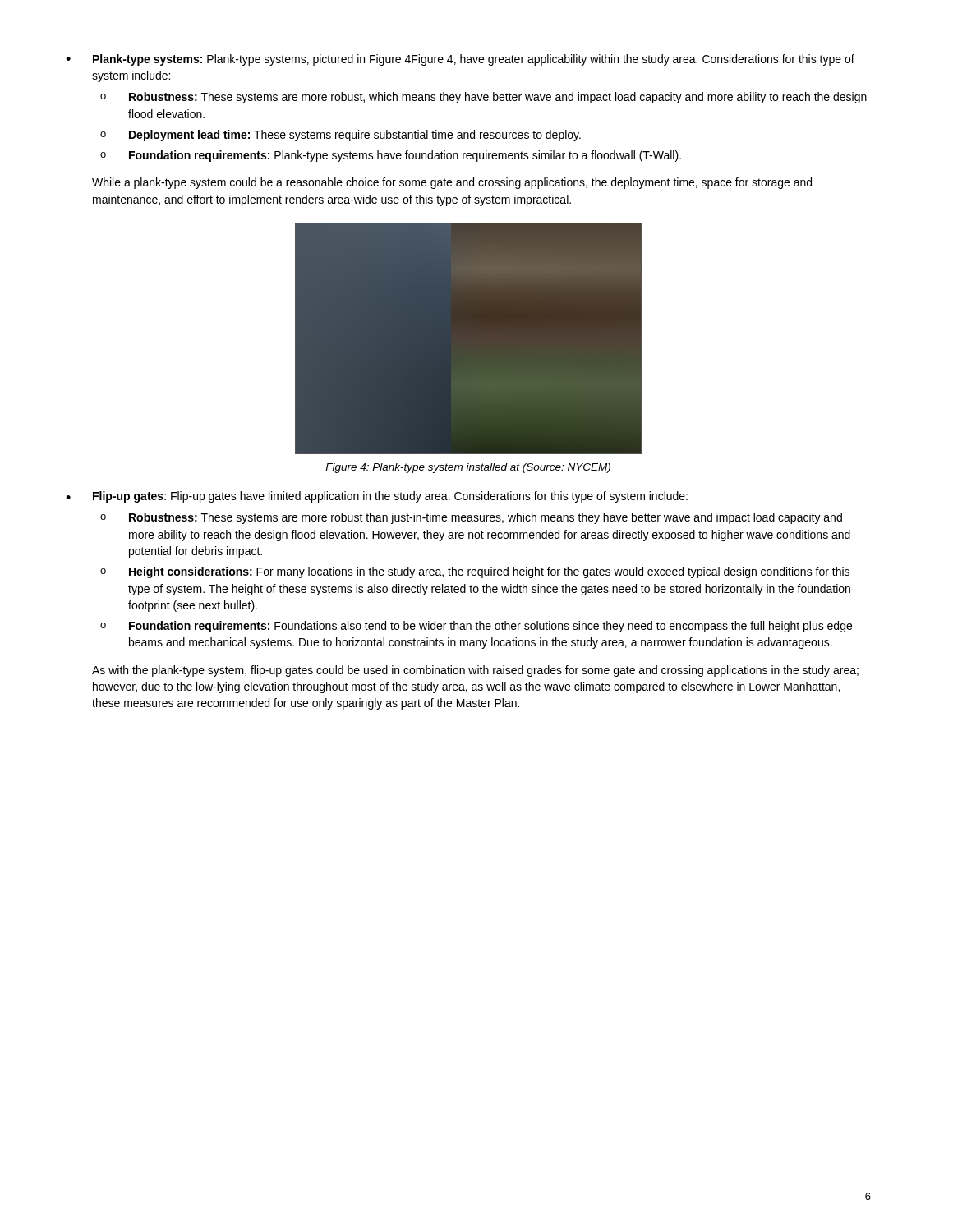
Task: Click the photo
Action: click(468, 338)
